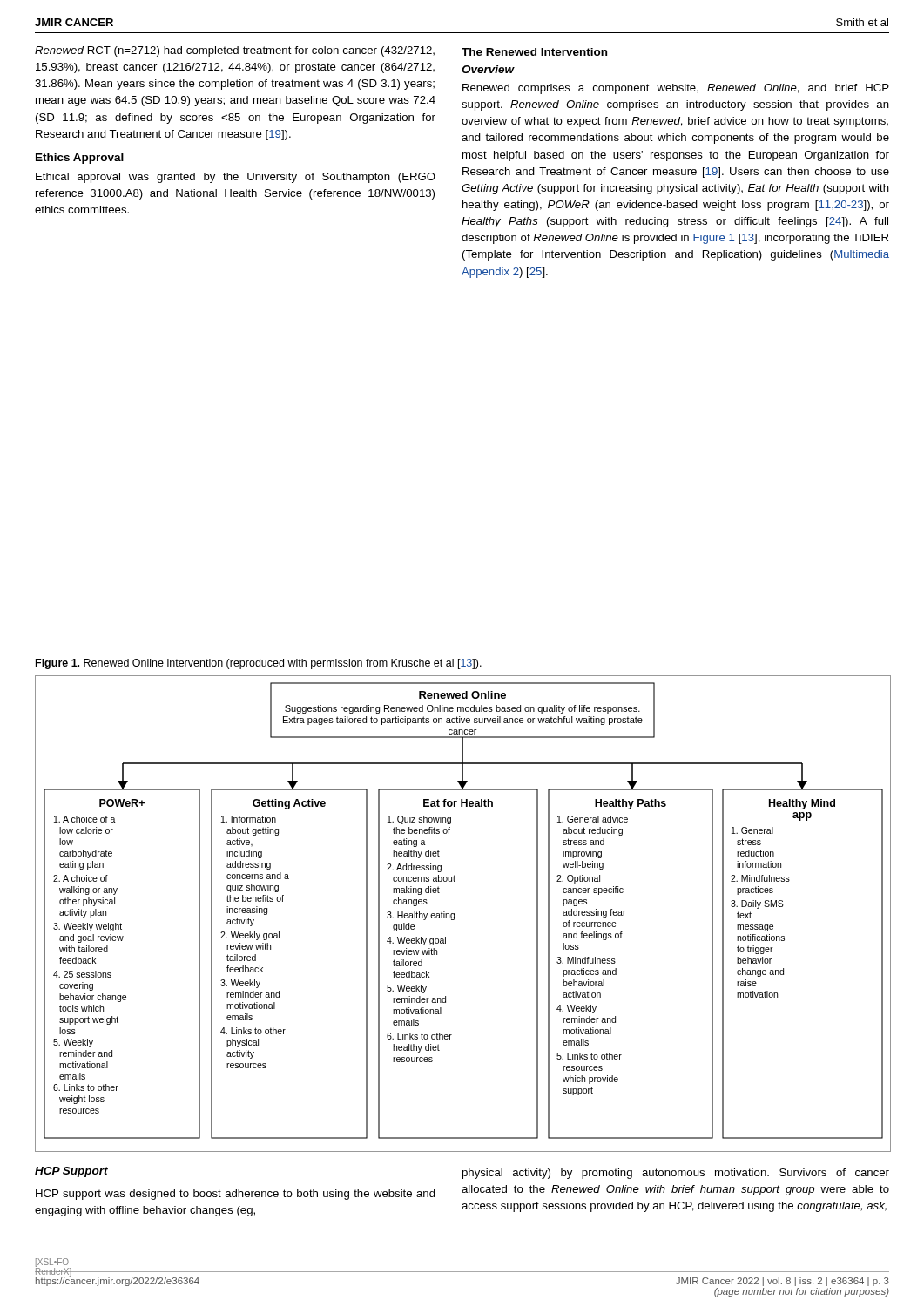
Task: Find the passage starting "Ethics Approval"
Action: (x=79, y=157)
